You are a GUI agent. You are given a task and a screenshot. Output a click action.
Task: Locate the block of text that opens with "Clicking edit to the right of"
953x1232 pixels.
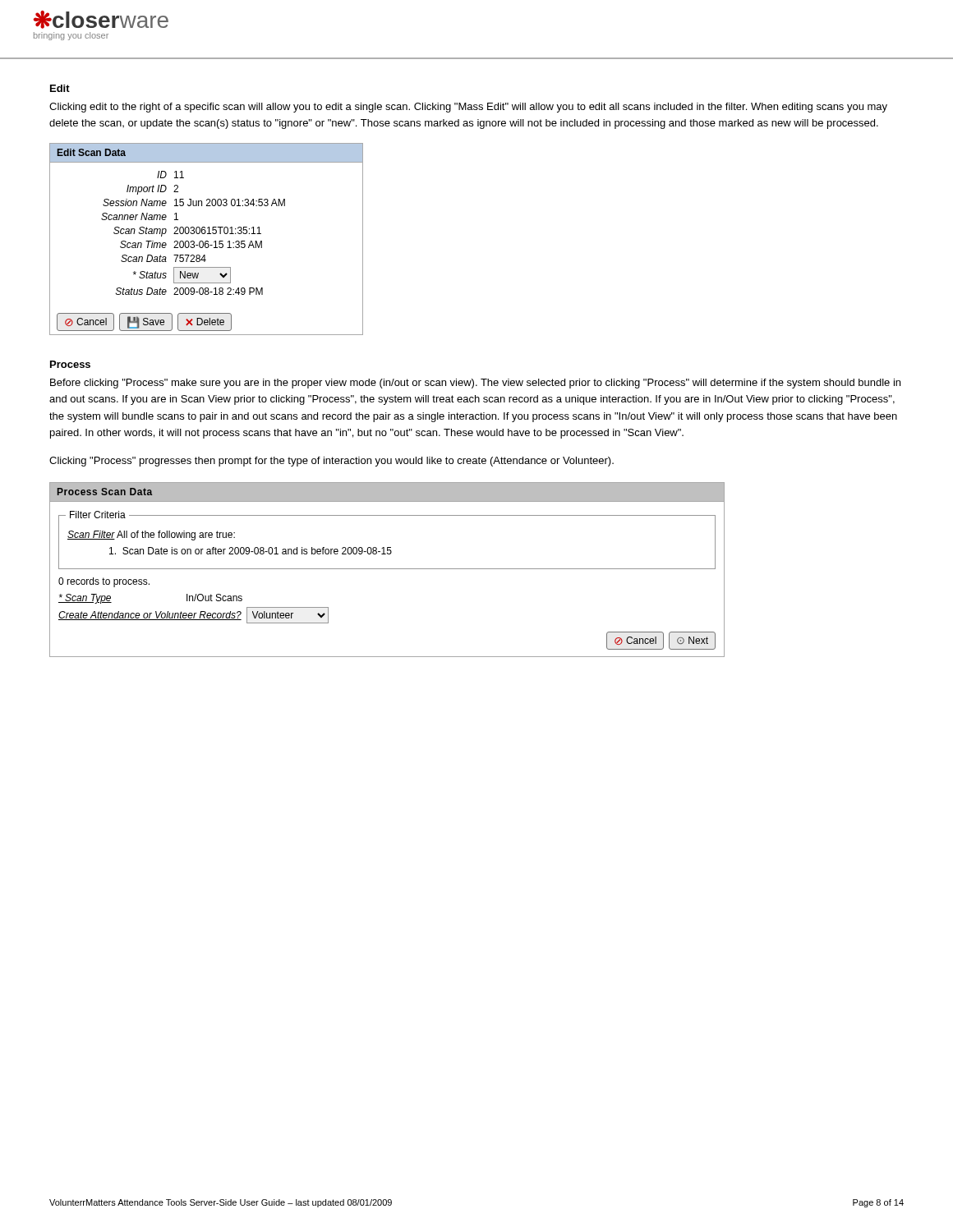(x=468, y=115)
